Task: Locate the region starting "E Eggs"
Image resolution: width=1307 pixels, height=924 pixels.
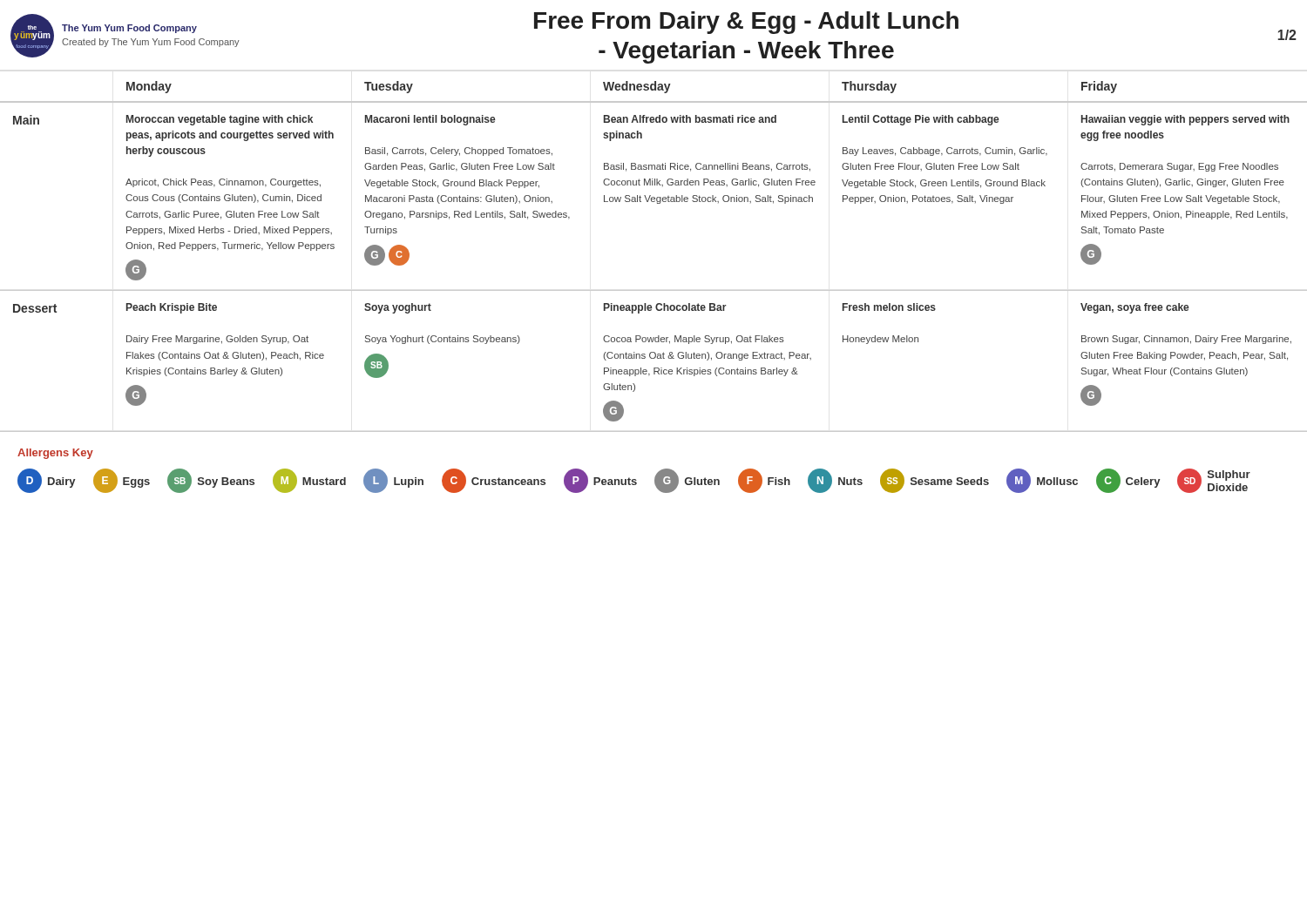Action: [121, 481]
